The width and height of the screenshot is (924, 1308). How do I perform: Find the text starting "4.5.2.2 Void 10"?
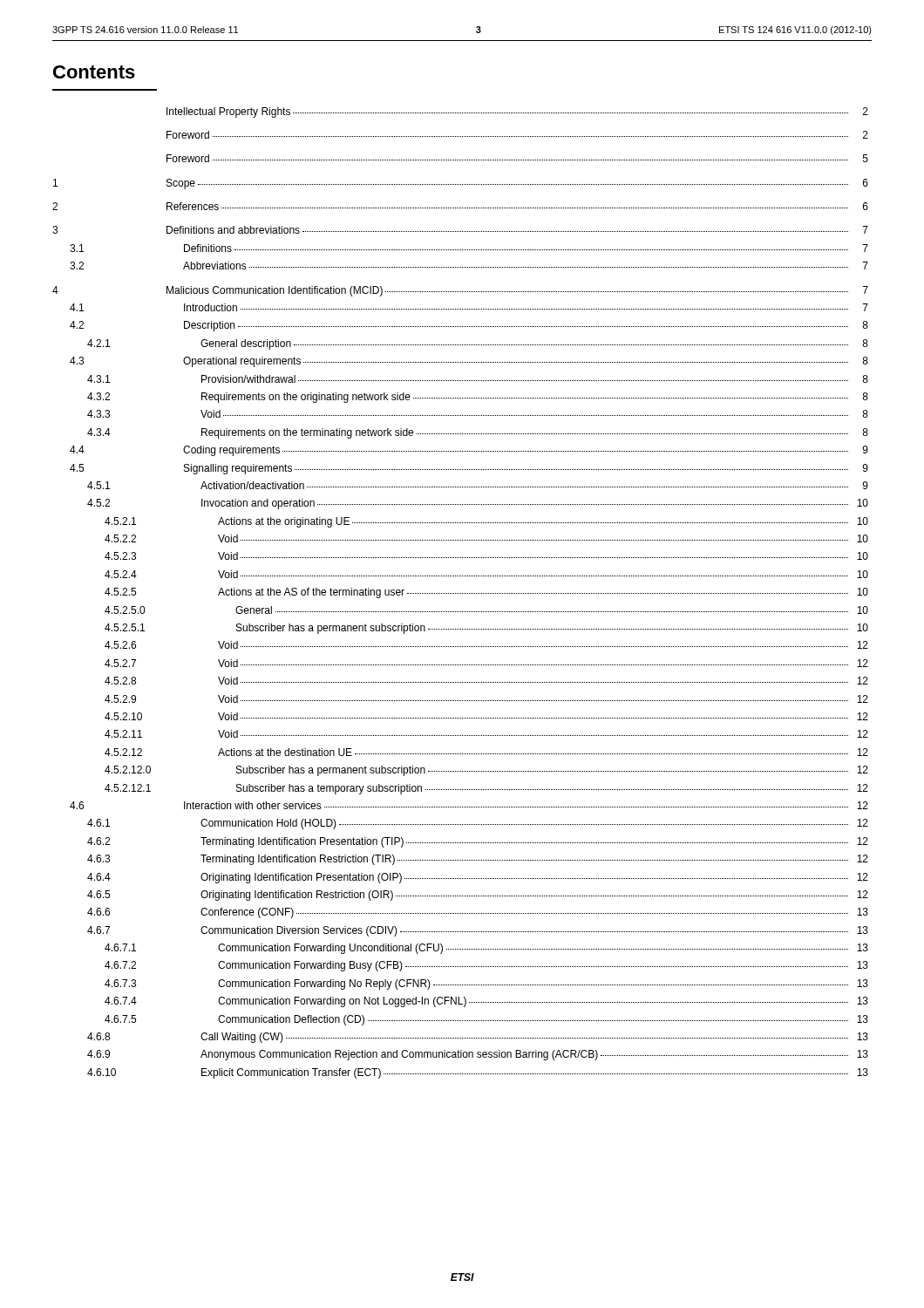coord(462,540)
